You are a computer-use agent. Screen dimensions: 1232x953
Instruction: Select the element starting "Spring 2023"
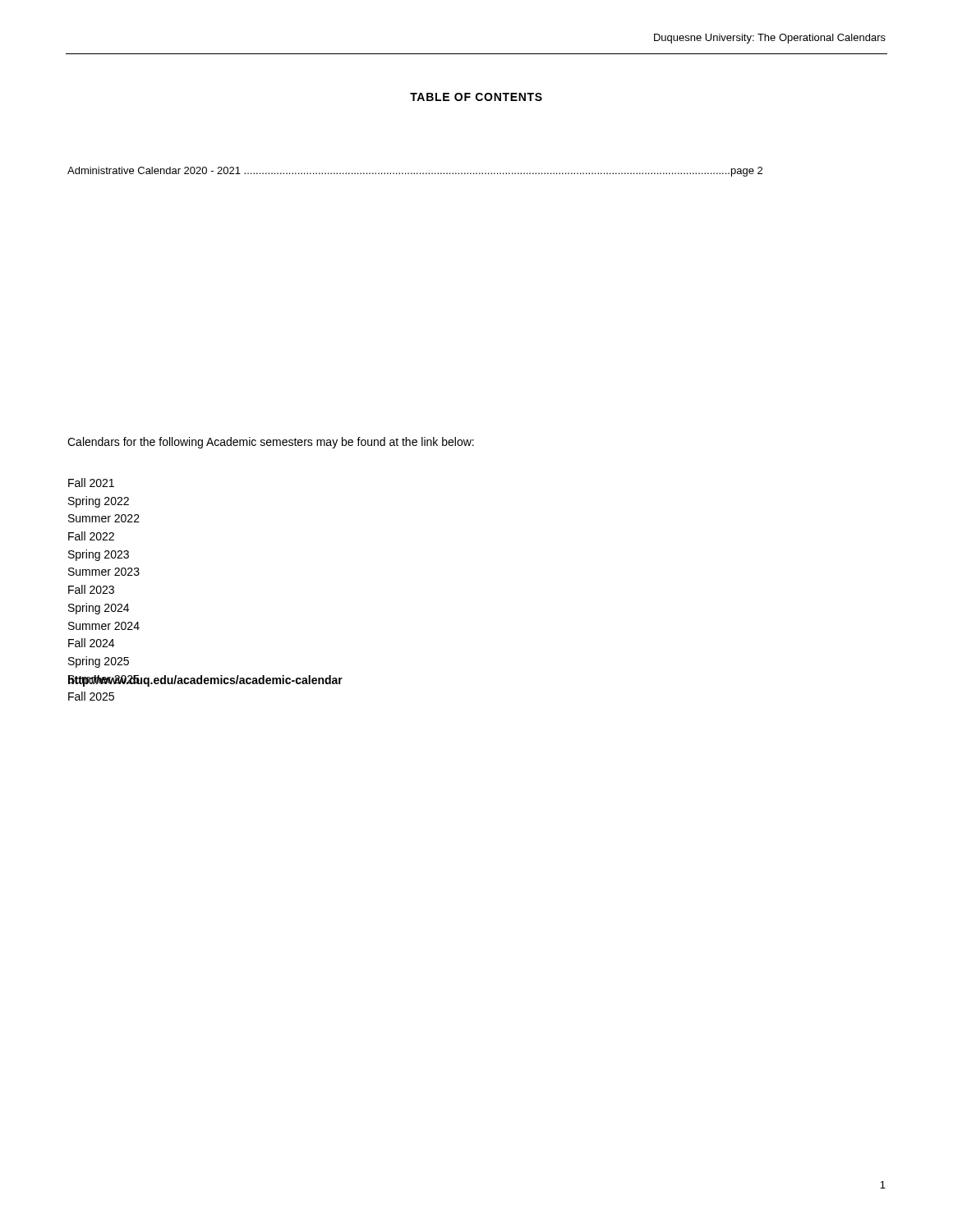point(98,554)
